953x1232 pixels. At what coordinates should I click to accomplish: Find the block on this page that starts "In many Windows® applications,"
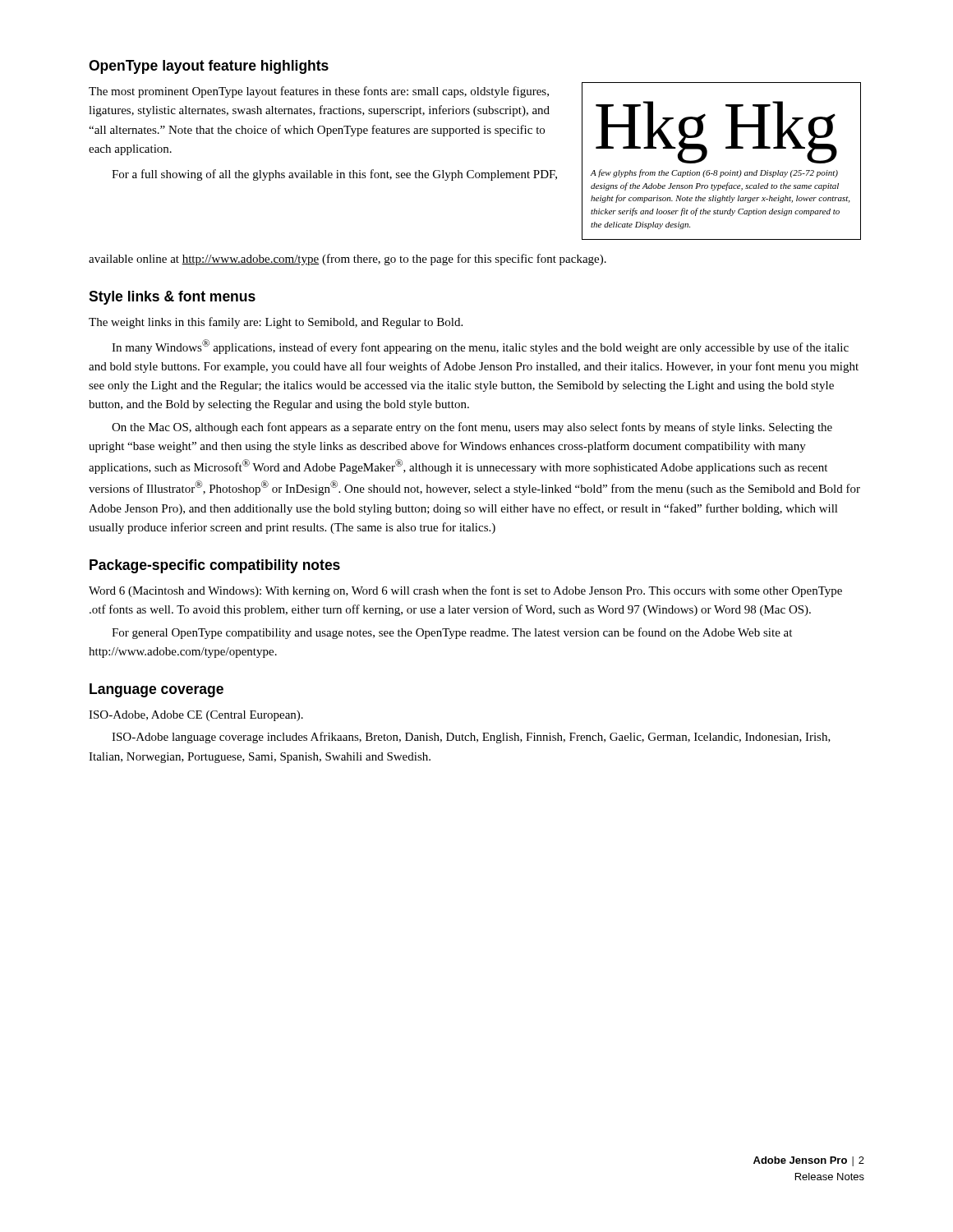point(474,374)
